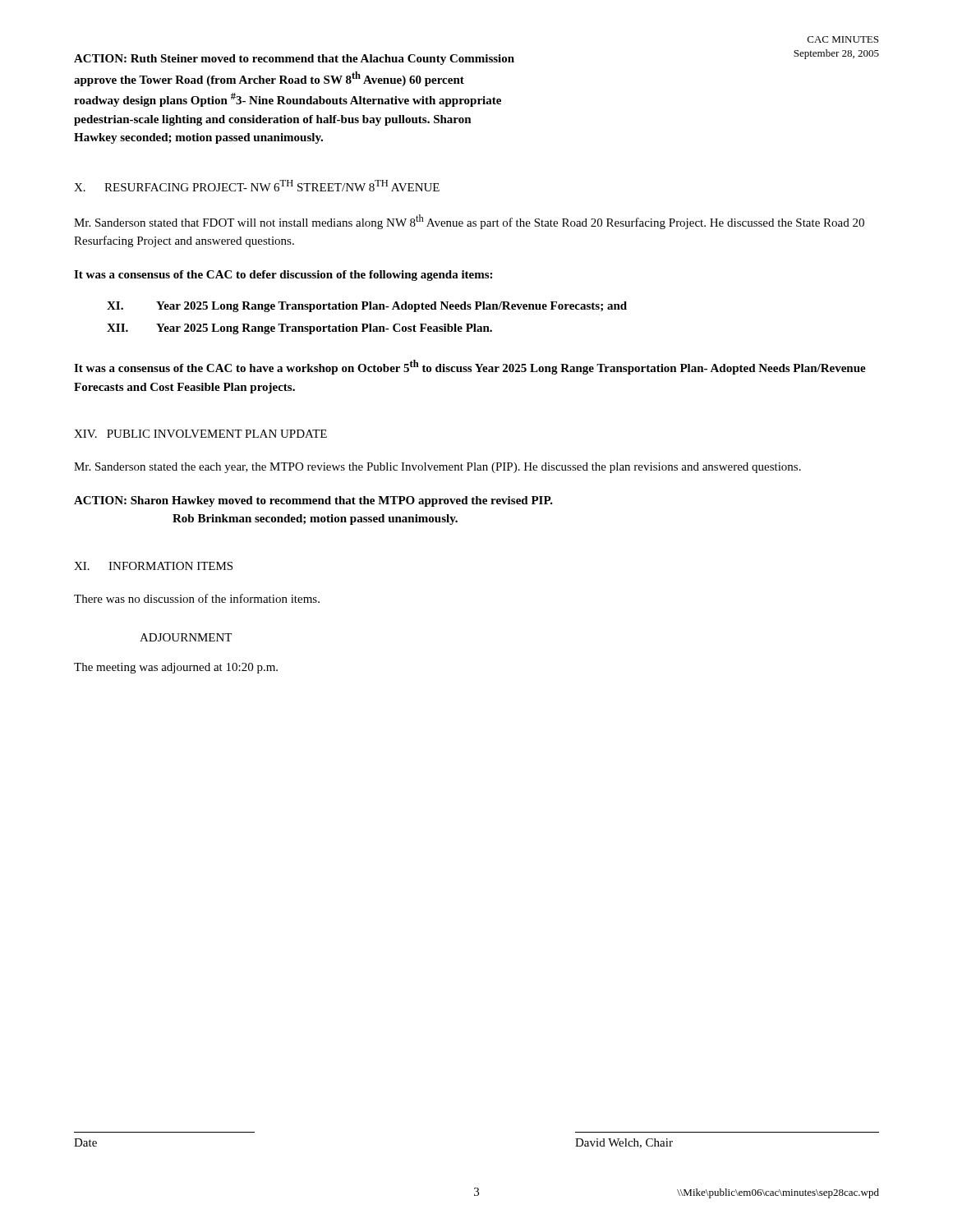This screenshot has width=953, height=1232.
Task: Find the text block containing "There was no discussion of the"
Action: coord(197,598)
